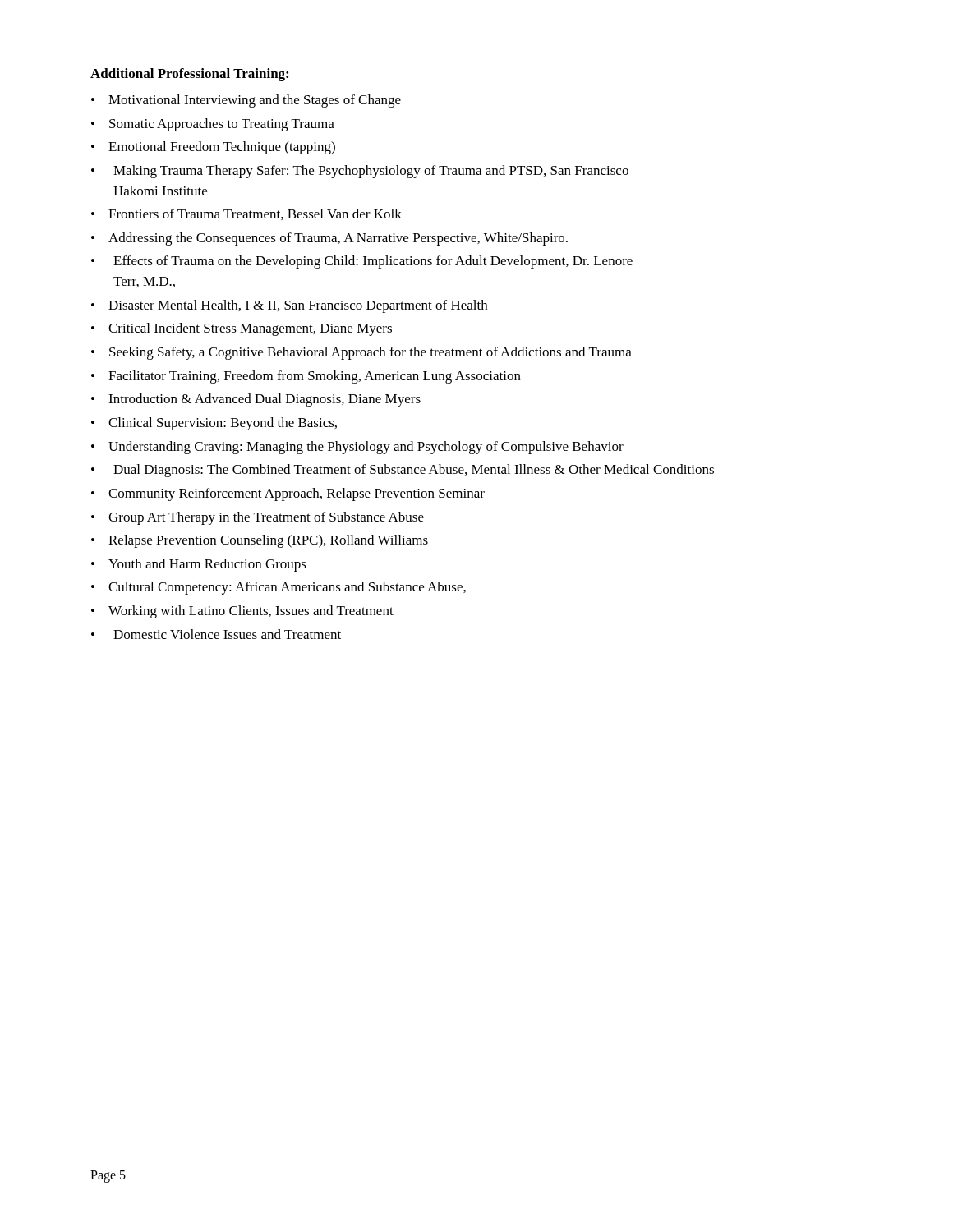The height and width of the screenshot is (1232, 953).
Task: Click the passage that begins "• Facilitator Training, Freedom from Smoking, American Lung"
Action: (x=476, y=376)
